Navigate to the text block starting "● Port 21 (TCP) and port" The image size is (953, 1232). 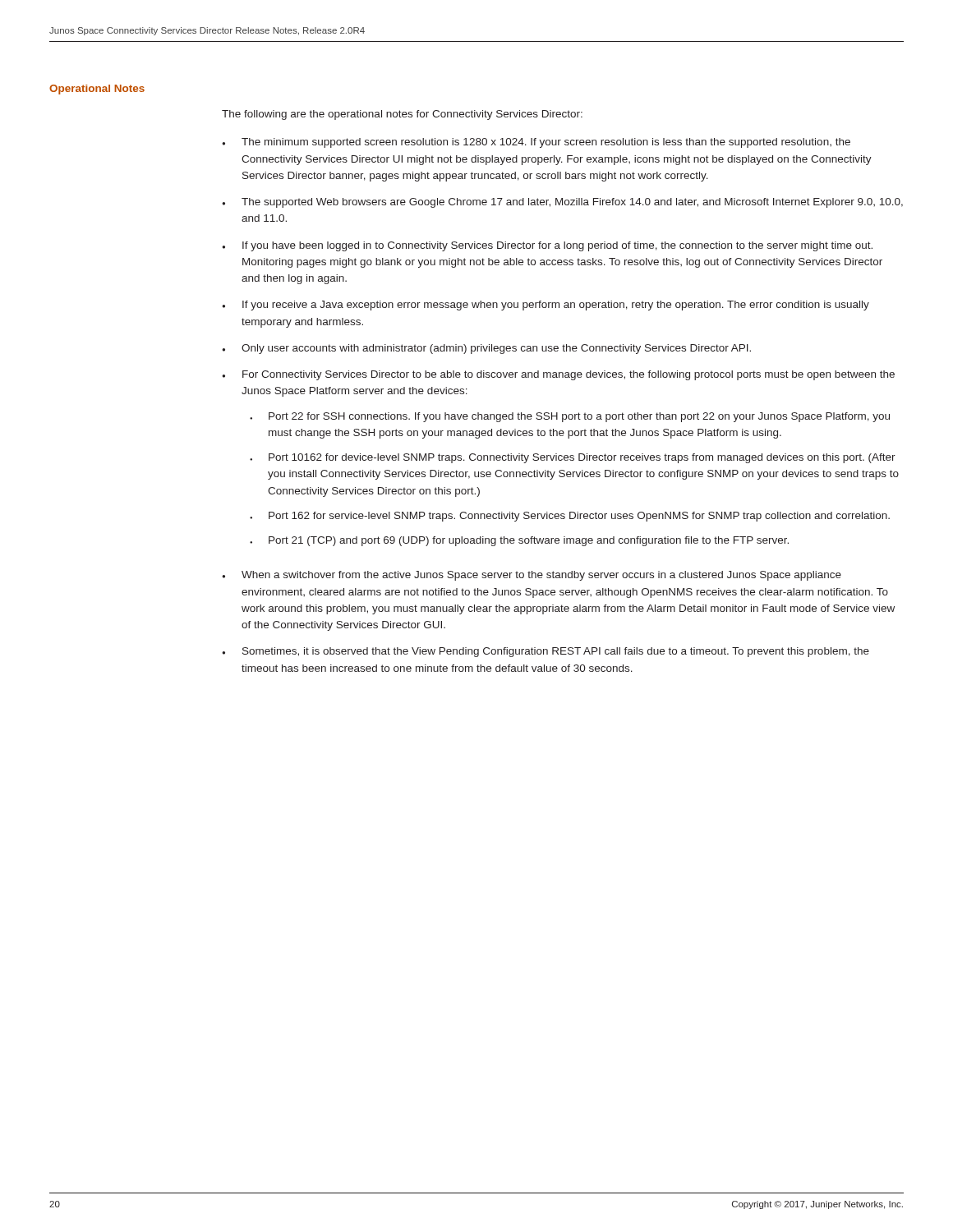pos(577,541)
